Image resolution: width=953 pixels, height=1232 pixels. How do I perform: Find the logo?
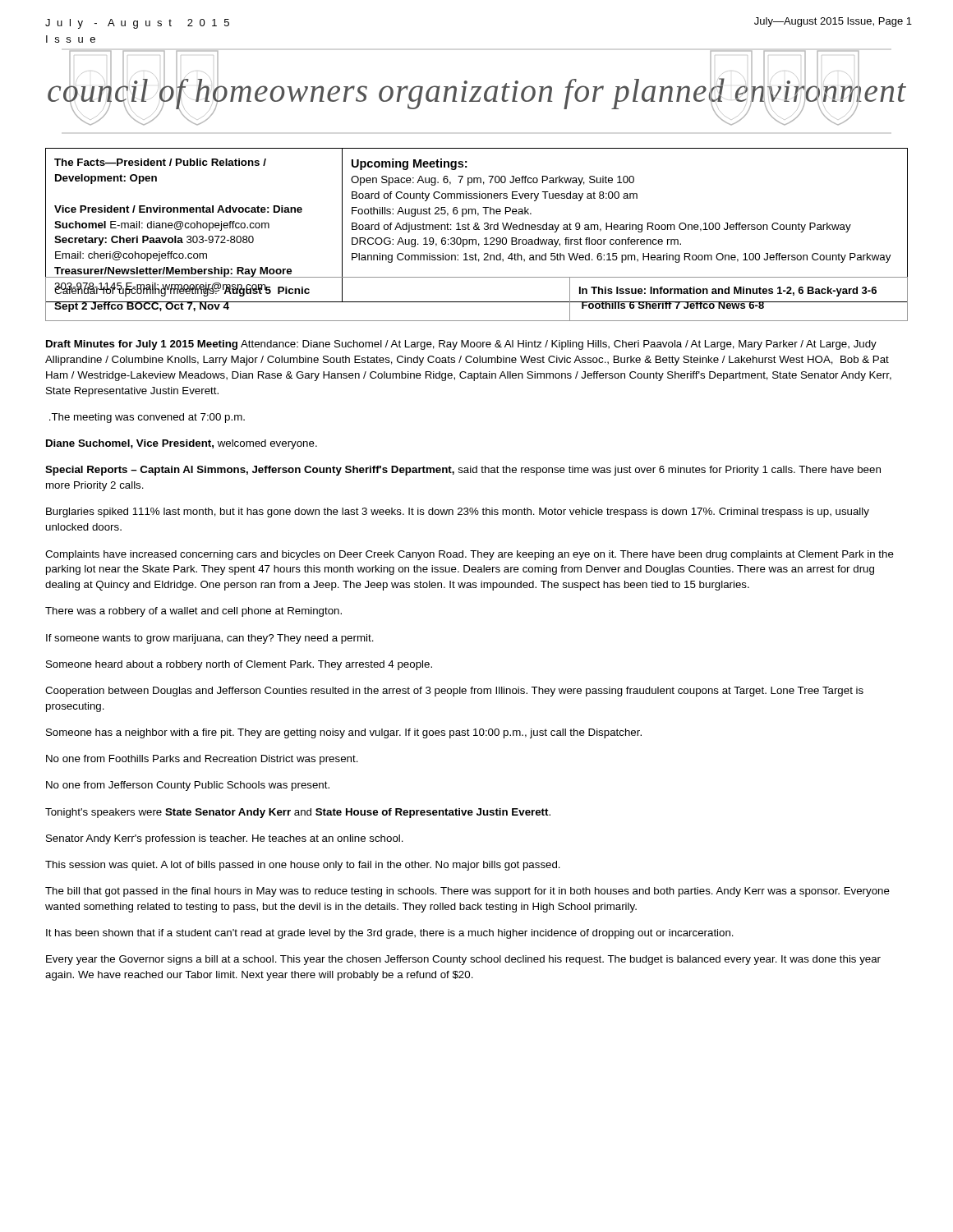click(x=476, y=91)
